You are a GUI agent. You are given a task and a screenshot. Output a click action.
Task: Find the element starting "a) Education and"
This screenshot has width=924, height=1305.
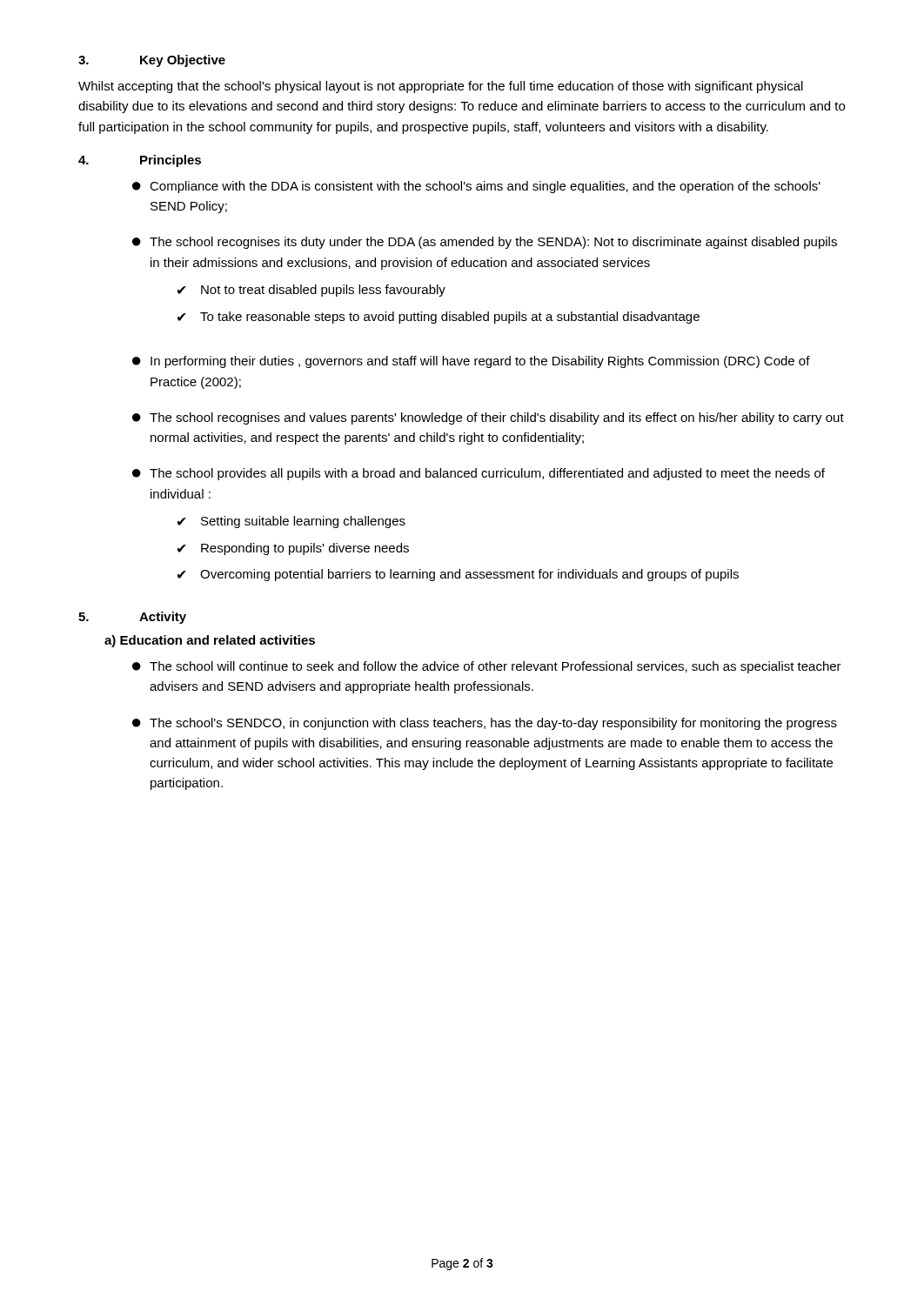coord(210,640)
